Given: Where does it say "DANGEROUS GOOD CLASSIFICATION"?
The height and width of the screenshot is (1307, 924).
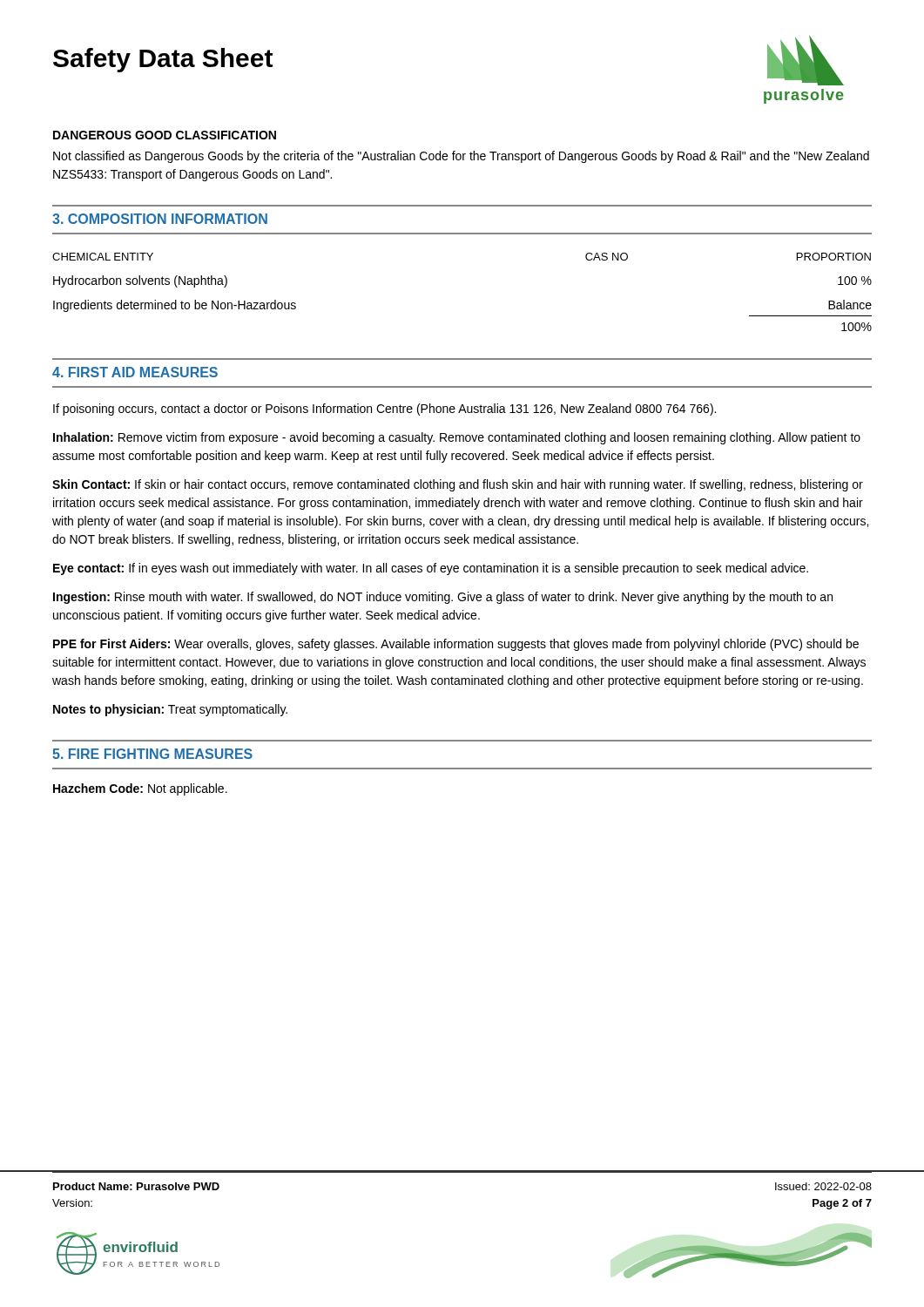Looking at the screenshot, I should click(165, 135).
